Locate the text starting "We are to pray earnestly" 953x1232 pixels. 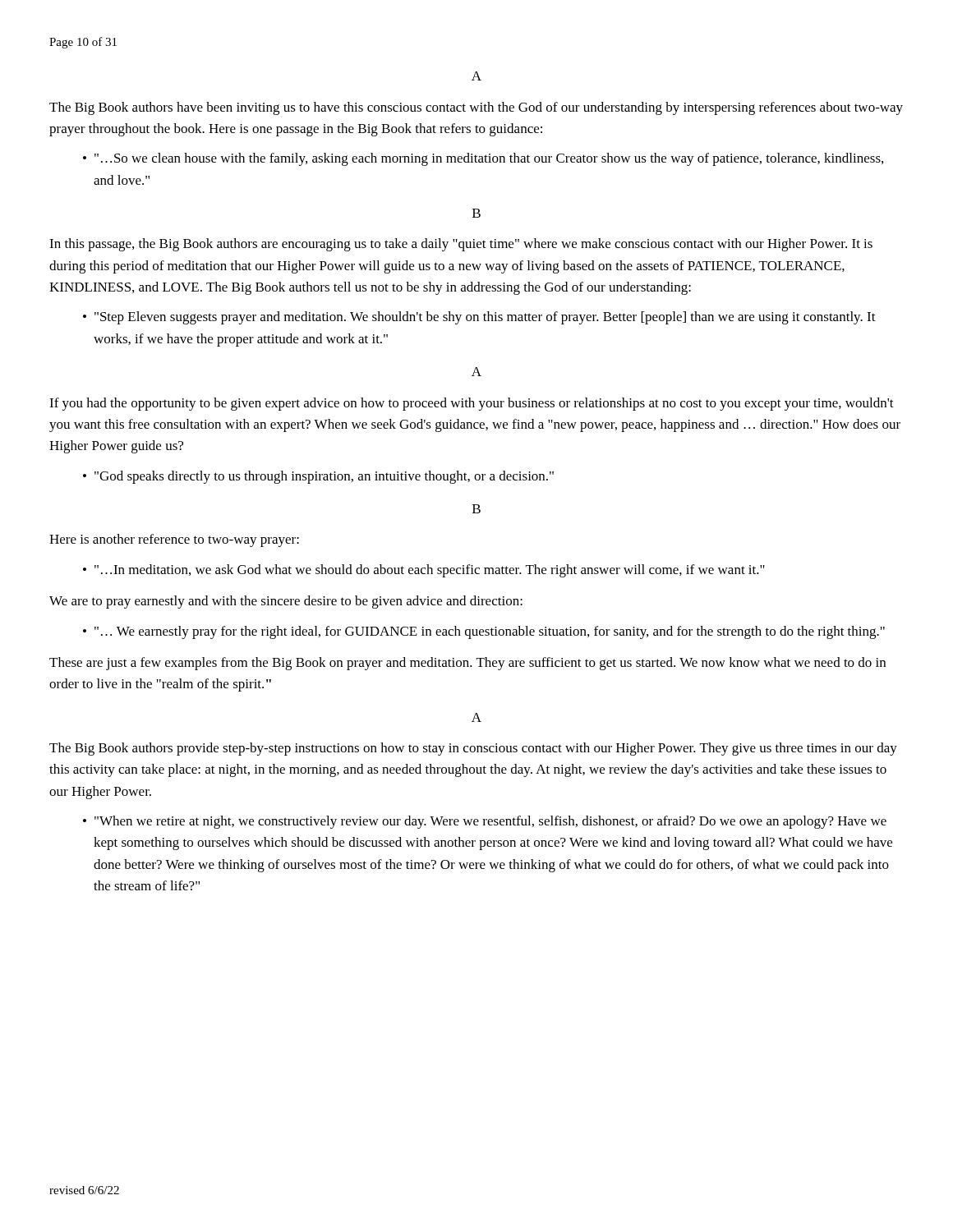pyautogui.click(x=286, y=601)
